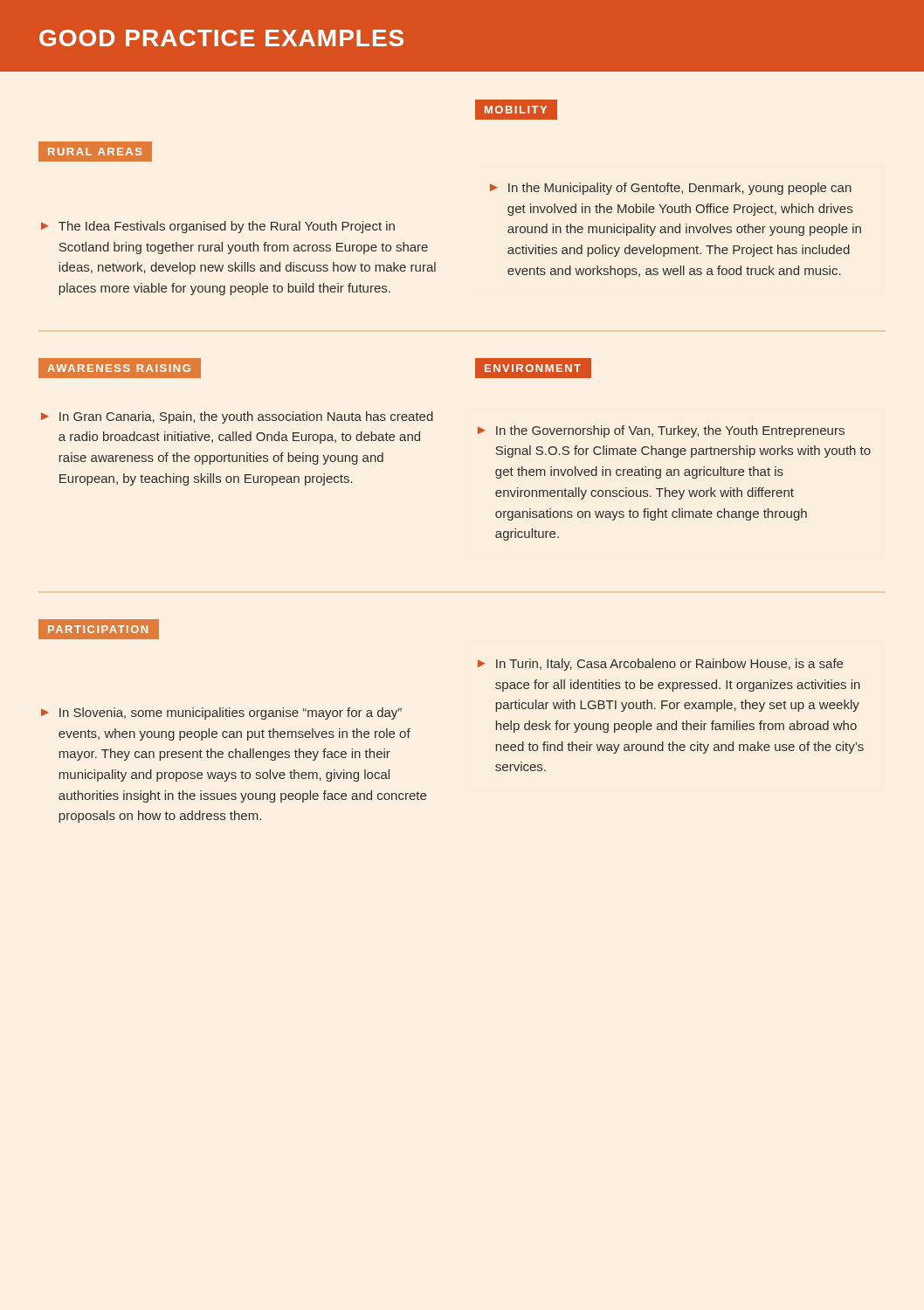924x1310 pixels.
Task: Where is the passage that starts "► The Idea Festivals organised by the Rural"?
Action: [x=244, y=257]
